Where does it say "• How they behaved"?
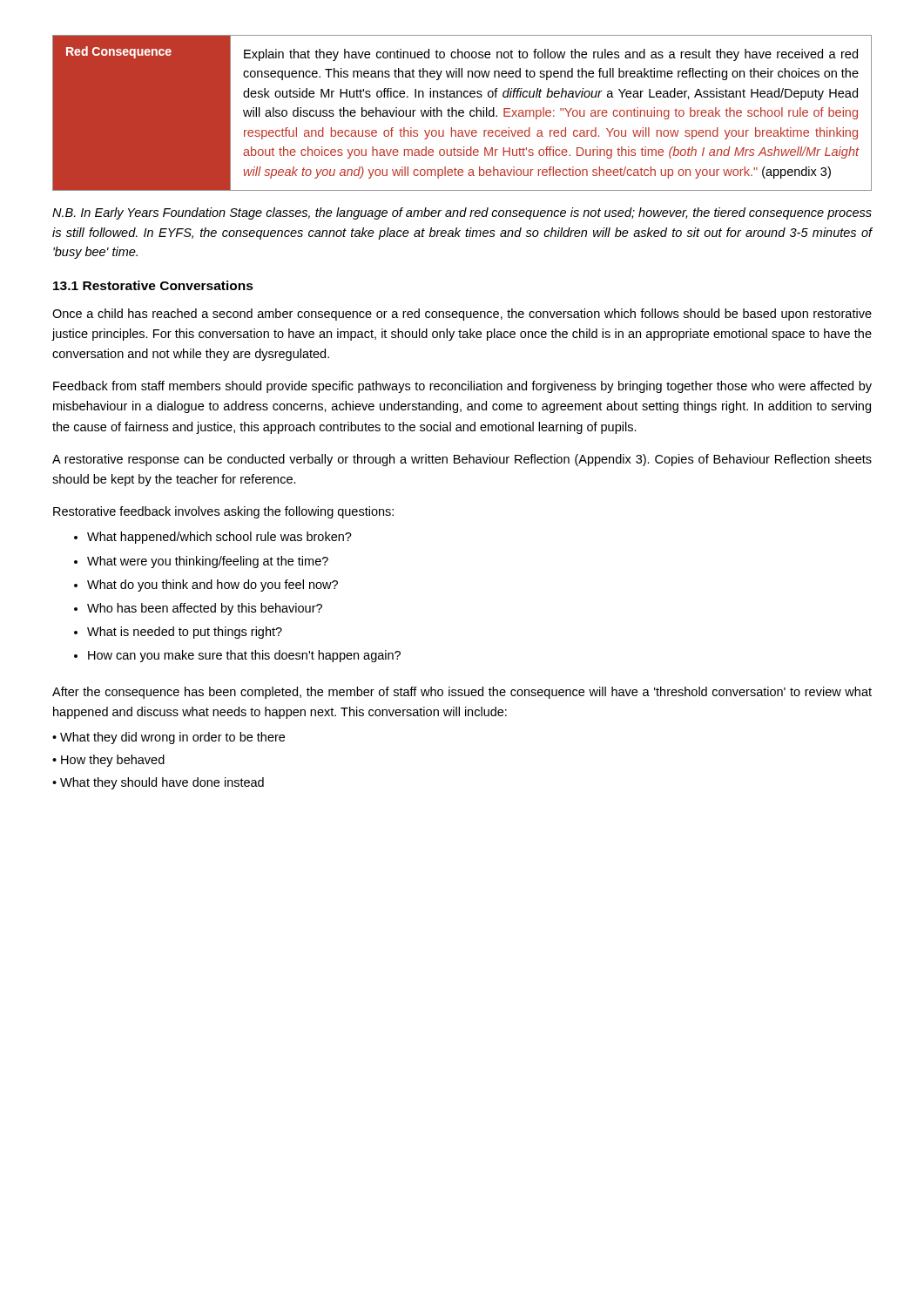This screenshot has width=924, height=1307. pyautogui.click(x=109, y=760)
